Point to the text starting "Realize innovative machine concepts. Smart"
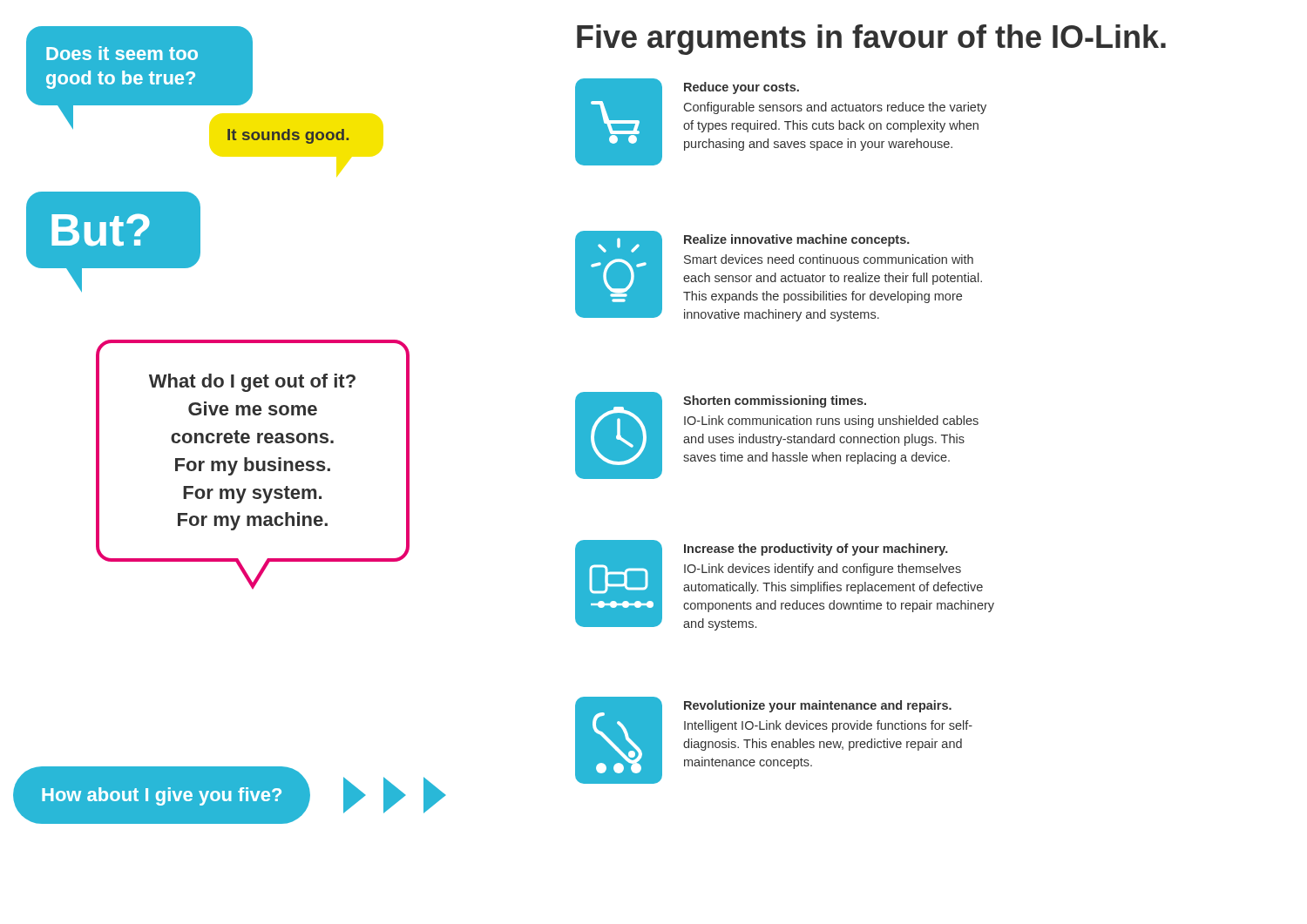The height and width of the screenshot is (924, 1307). (840, 276)
